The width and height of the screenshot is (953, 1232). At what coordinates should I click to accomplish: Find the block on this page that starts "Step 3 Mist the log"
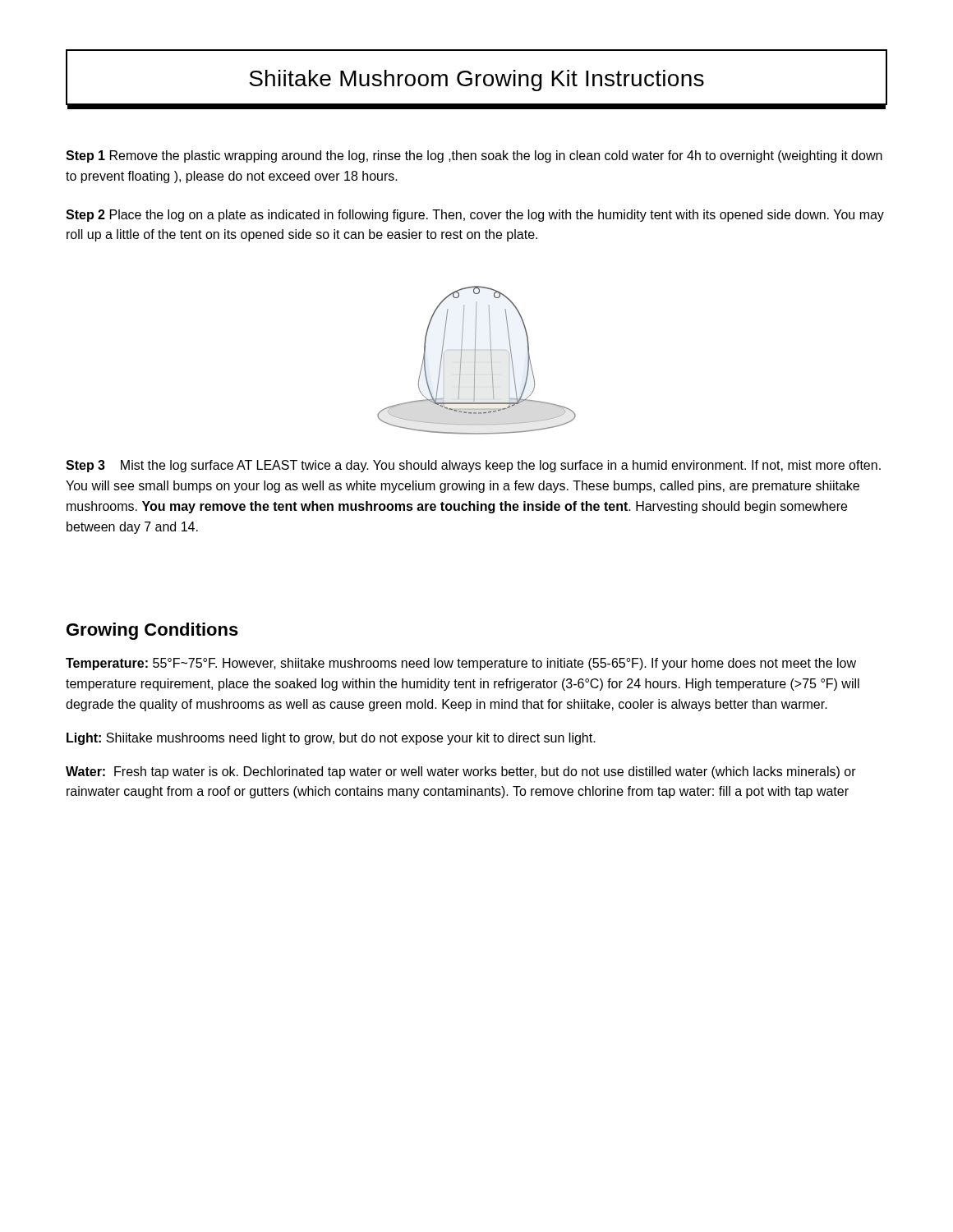pos(476,497)
